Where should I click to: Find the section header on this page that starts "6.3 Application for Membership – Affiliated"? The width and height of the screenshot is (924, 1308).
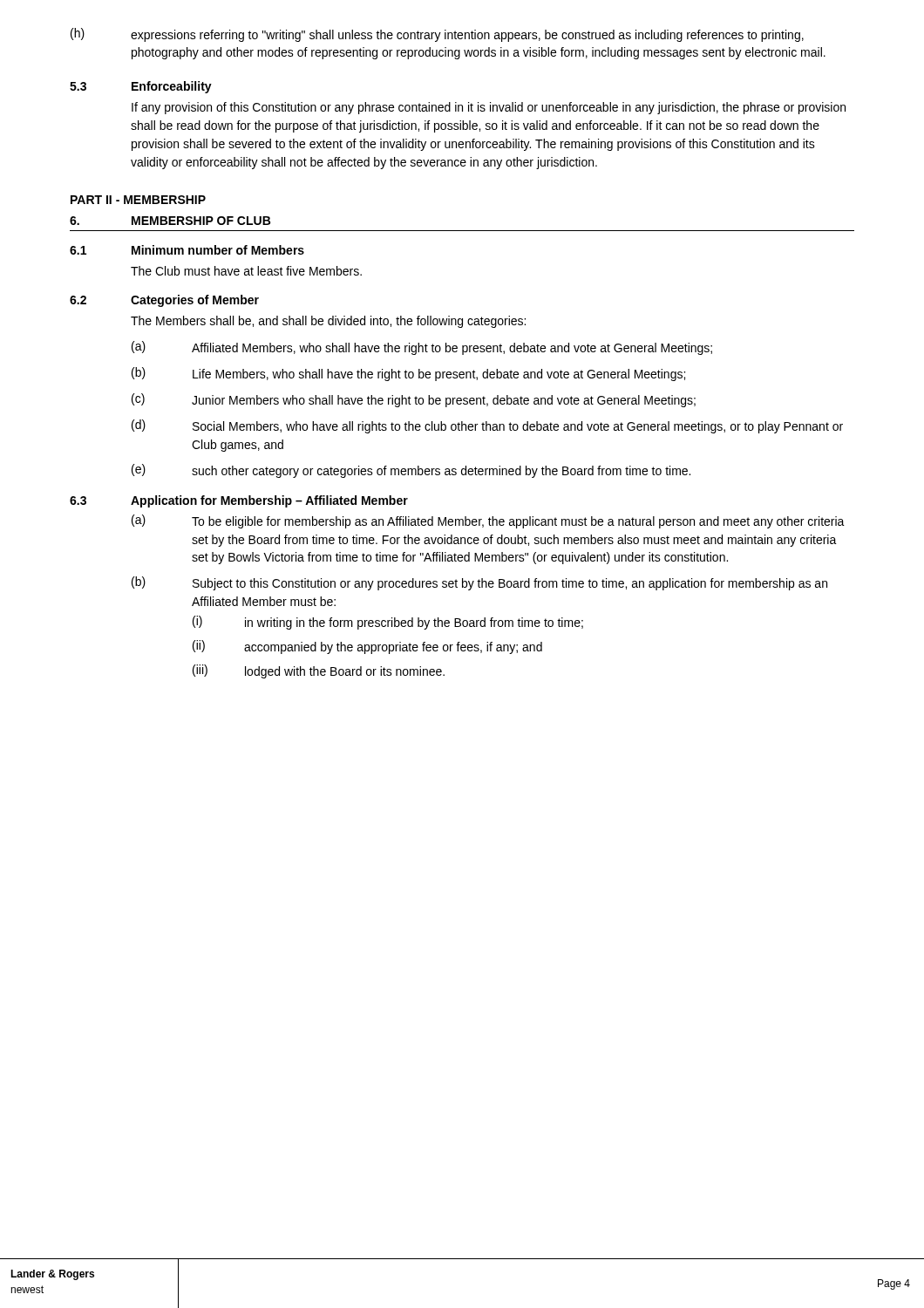click(x=239, y=501)
